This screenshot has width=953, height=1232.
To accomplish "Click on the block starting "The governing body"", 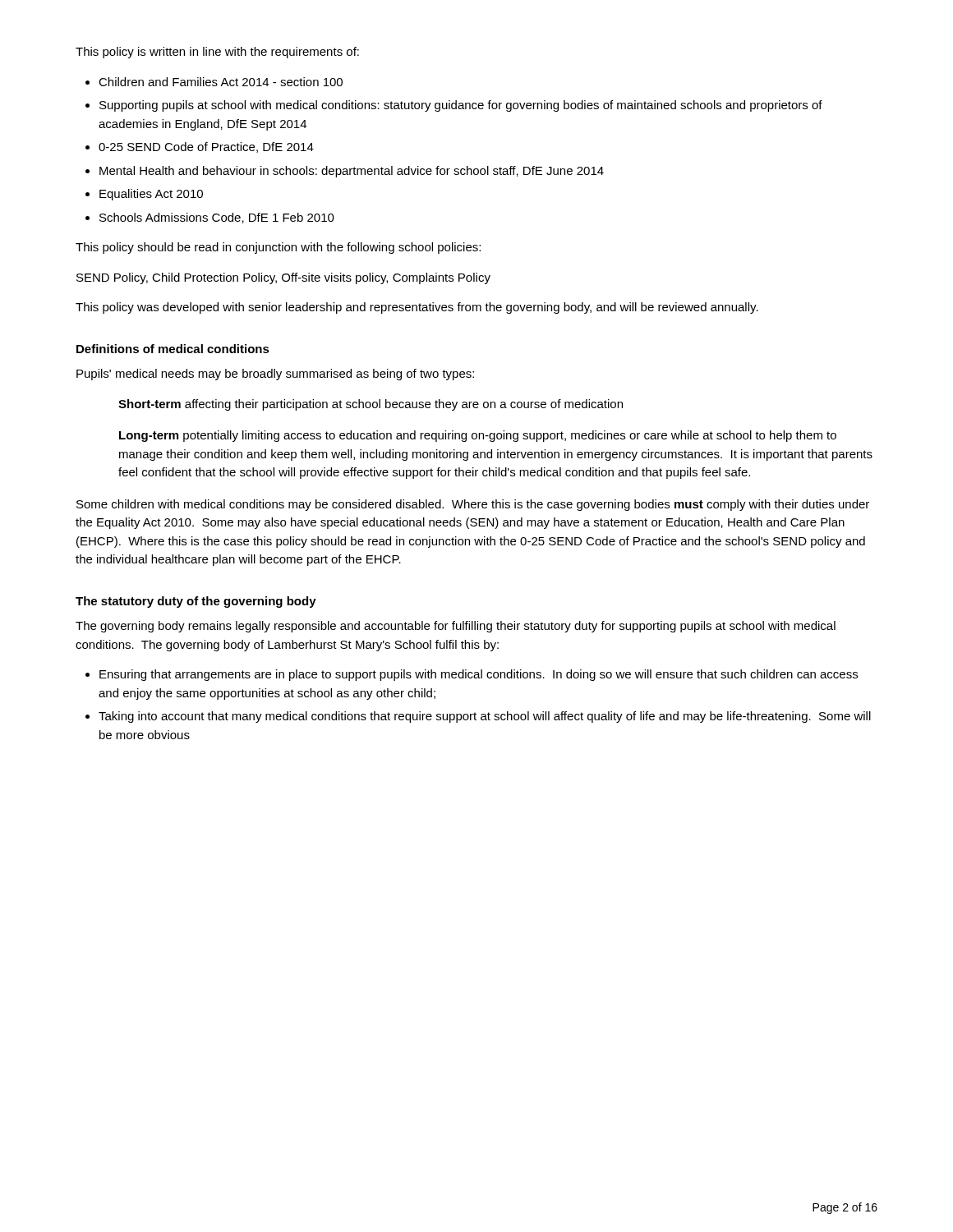I will [456, 635].
